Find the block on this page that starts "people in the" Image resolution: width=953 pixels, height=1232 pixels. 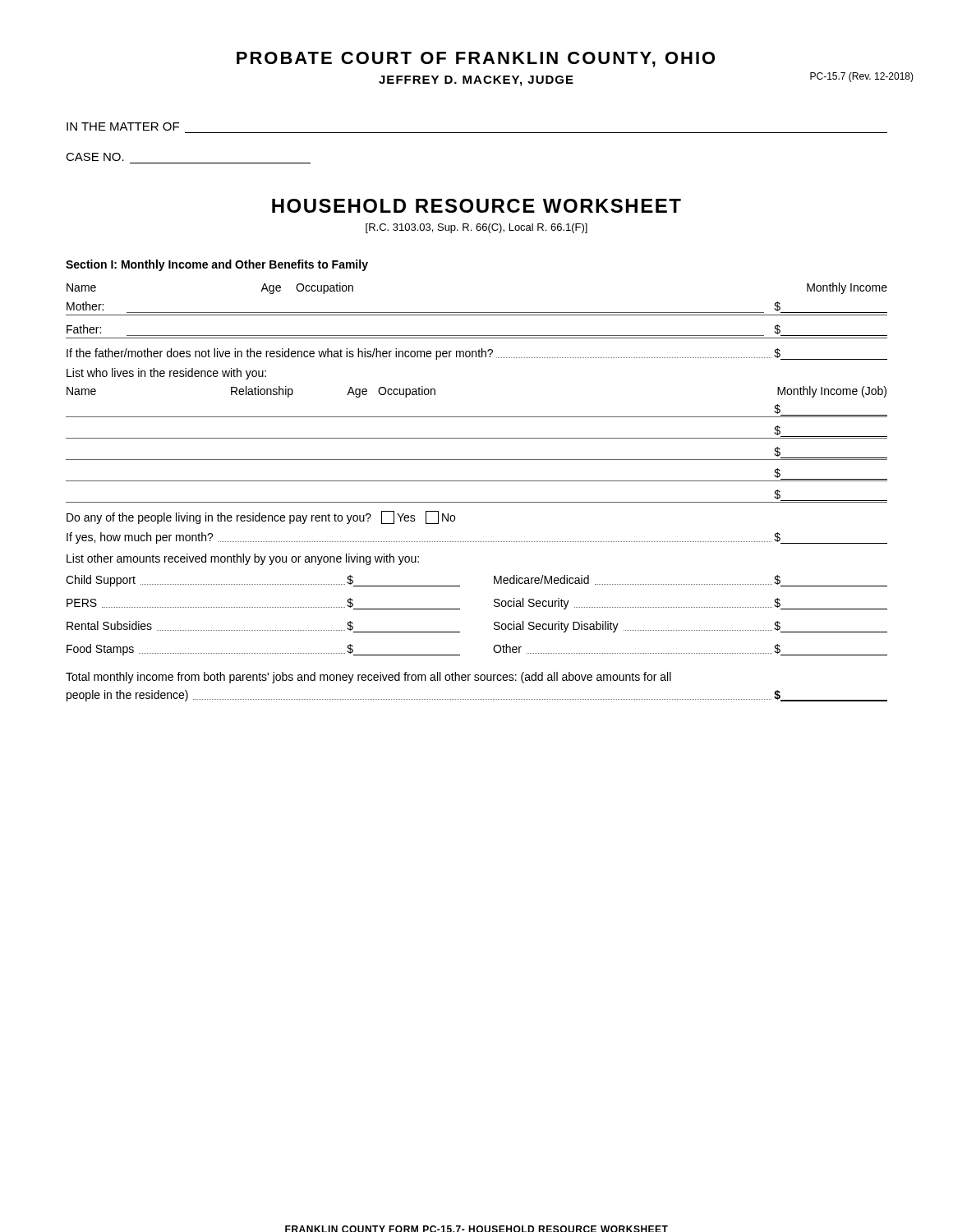click(476, 694)
